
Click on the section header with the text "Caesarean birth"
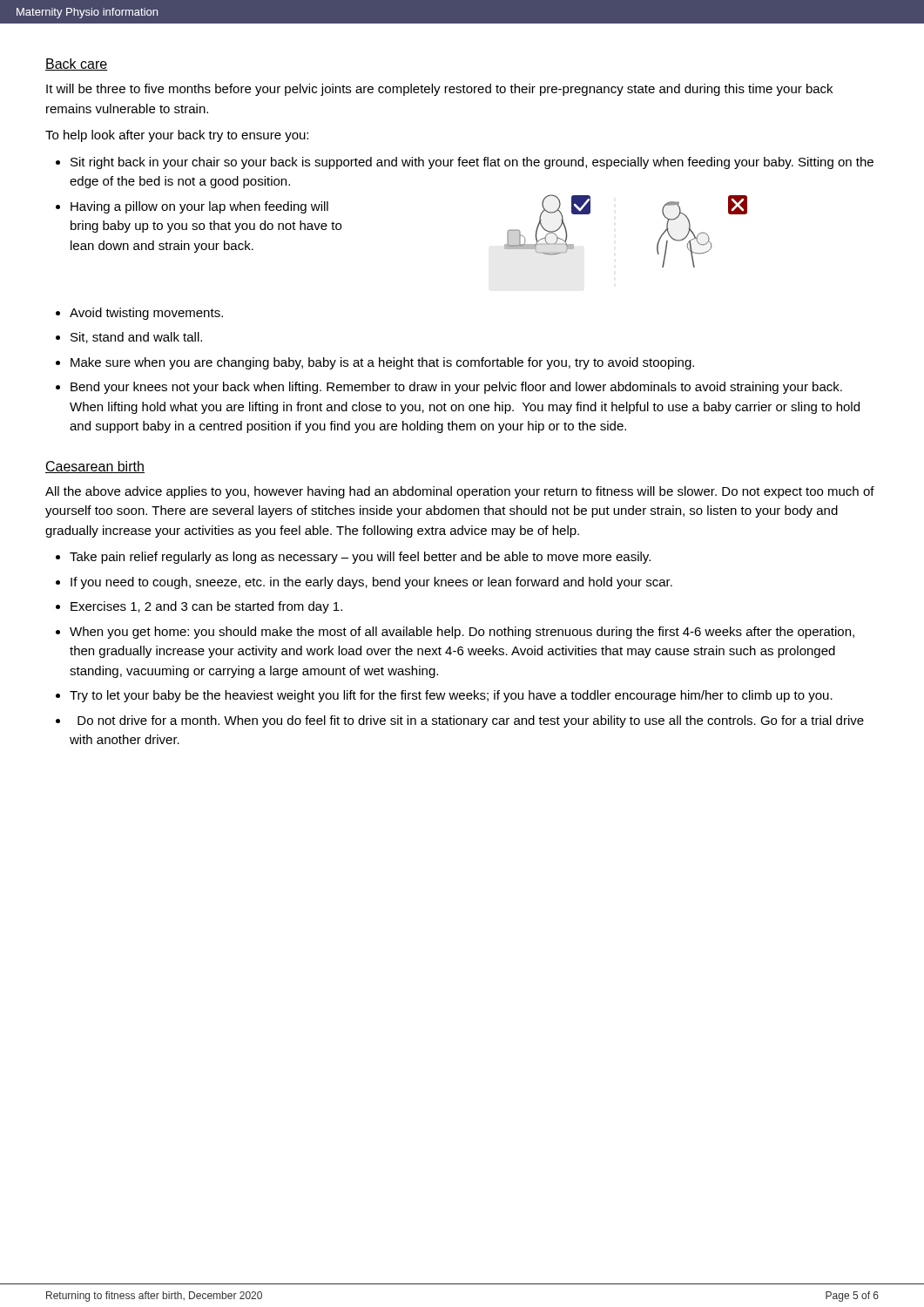tap(95, 466)
